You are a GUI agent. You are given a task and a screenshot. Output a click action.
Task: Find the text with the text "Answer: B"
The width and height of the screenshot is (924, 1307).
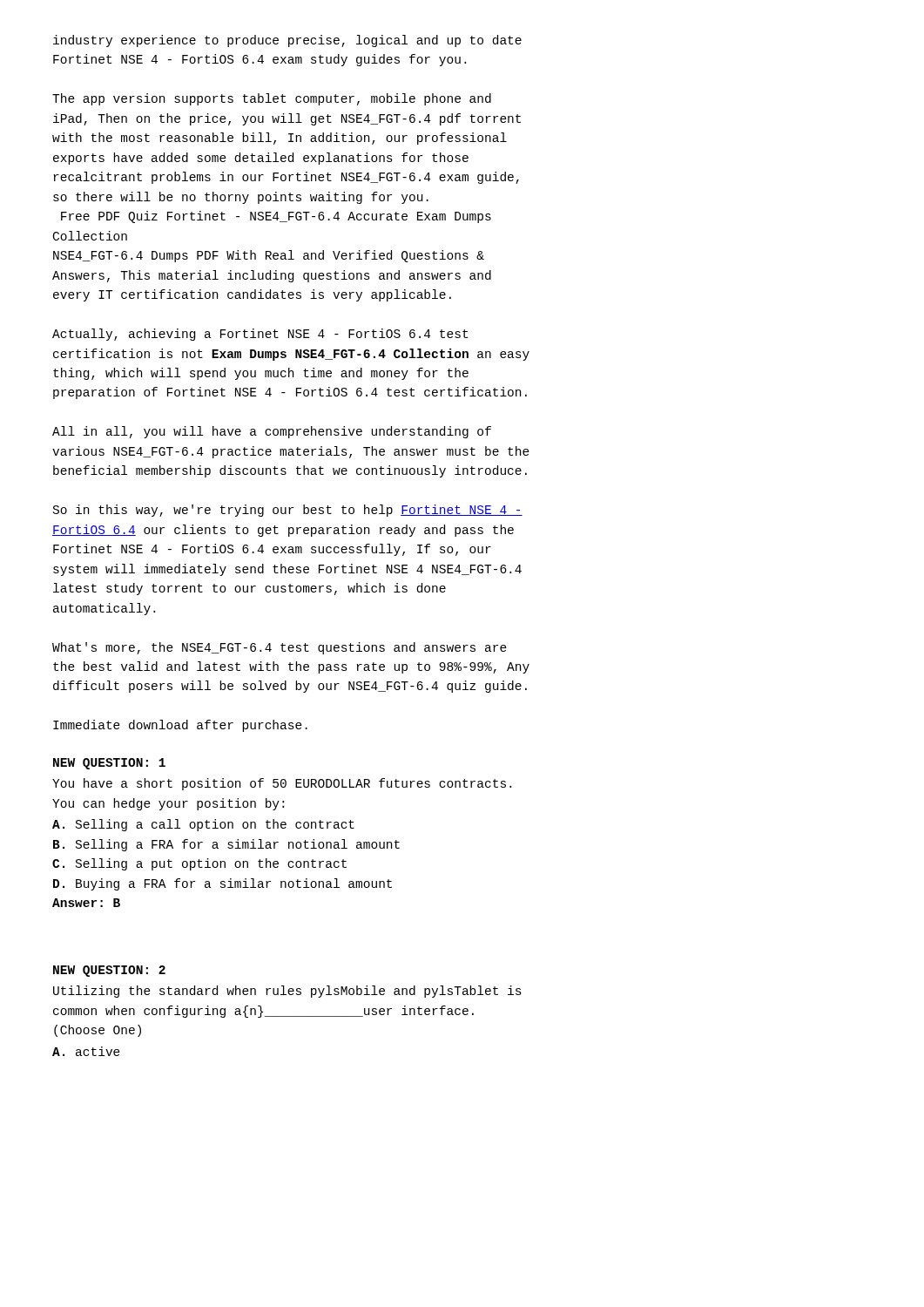tap(86, 904)
